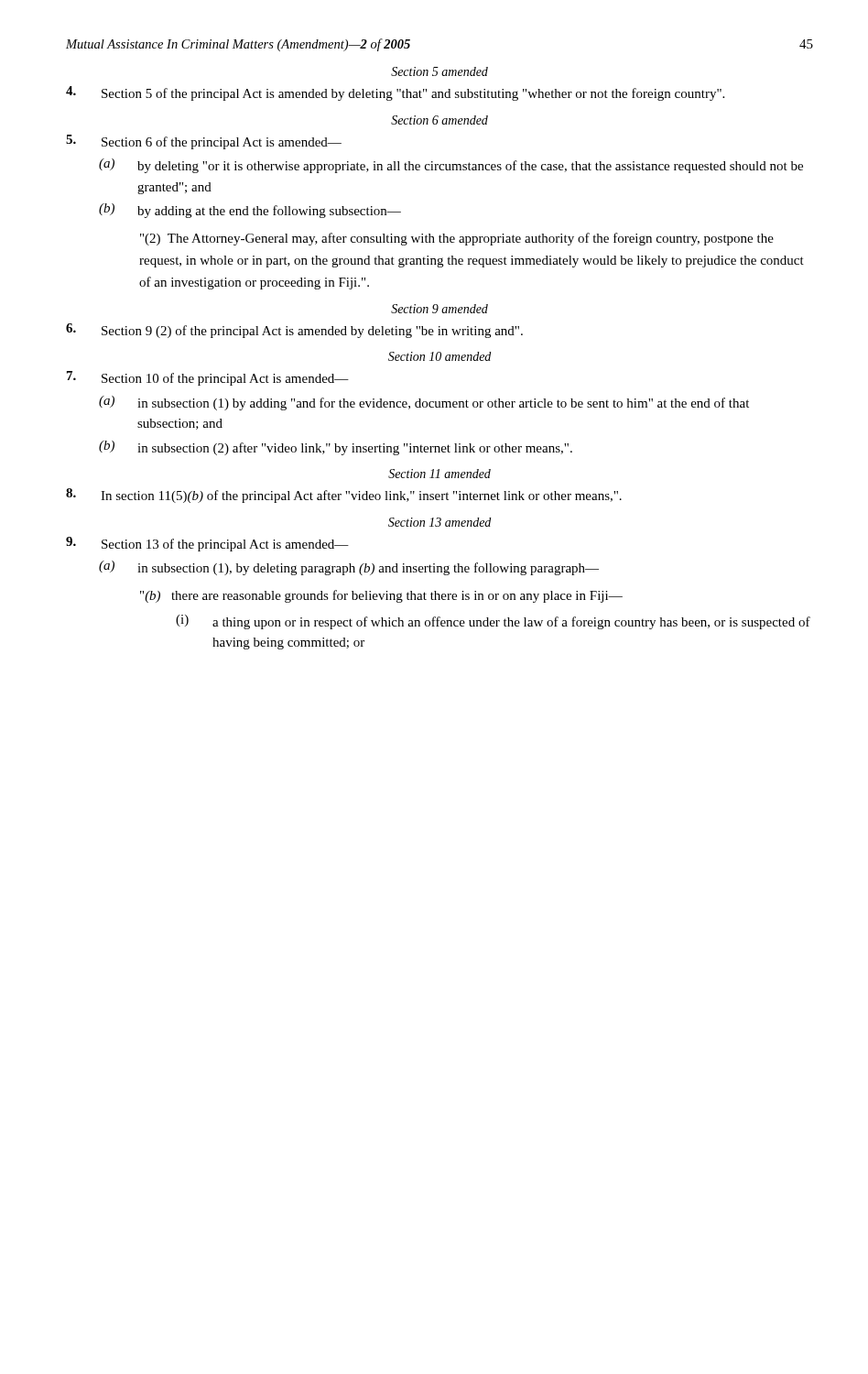Select the list item that reads "8. In section 11(5)(b) of the principal"
This screenshot has width=868, height=1374.
click(x=439, y=496)
